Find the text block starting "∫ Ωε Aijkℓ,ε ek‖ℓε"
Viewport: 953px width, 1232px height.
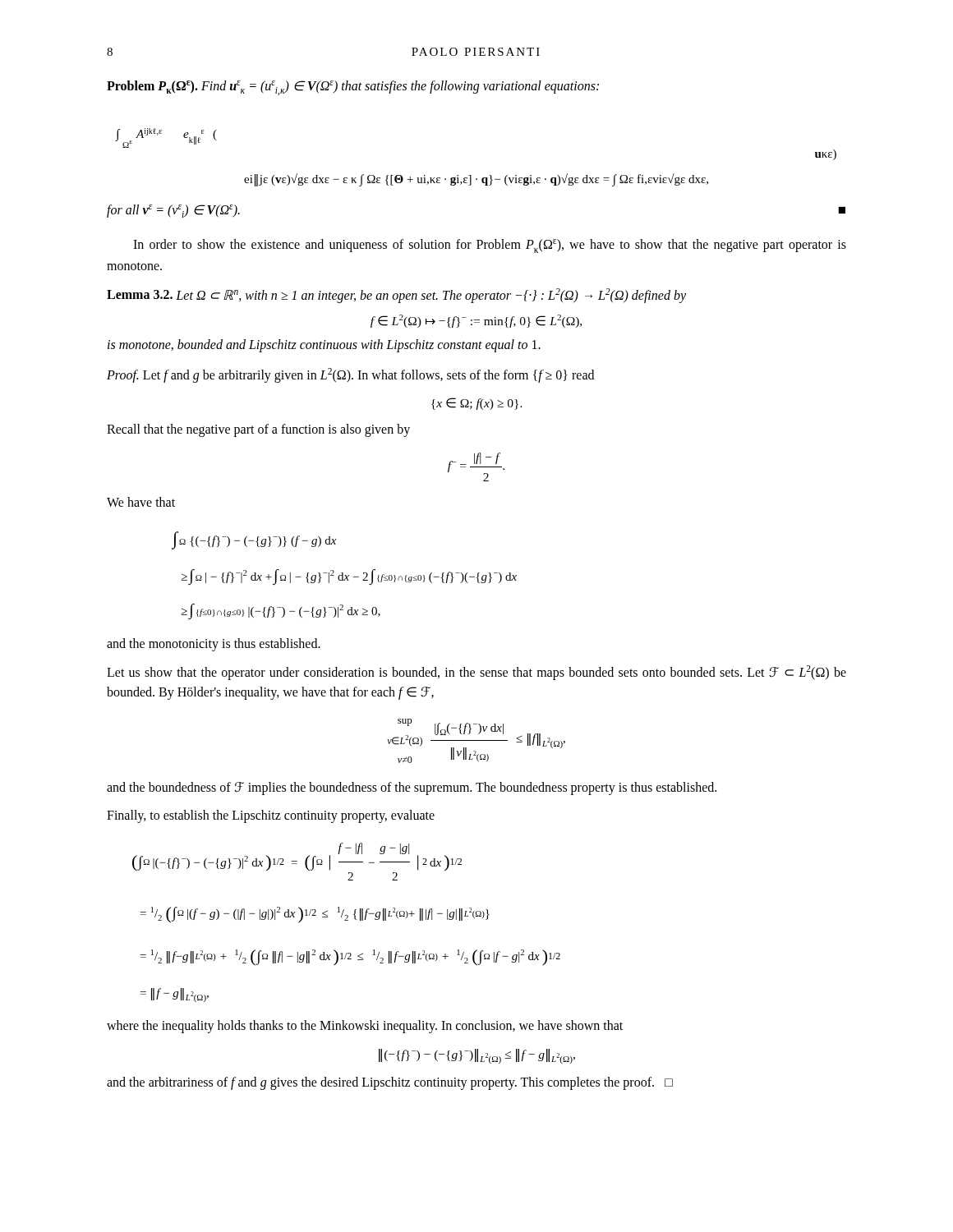coord(138,138)
